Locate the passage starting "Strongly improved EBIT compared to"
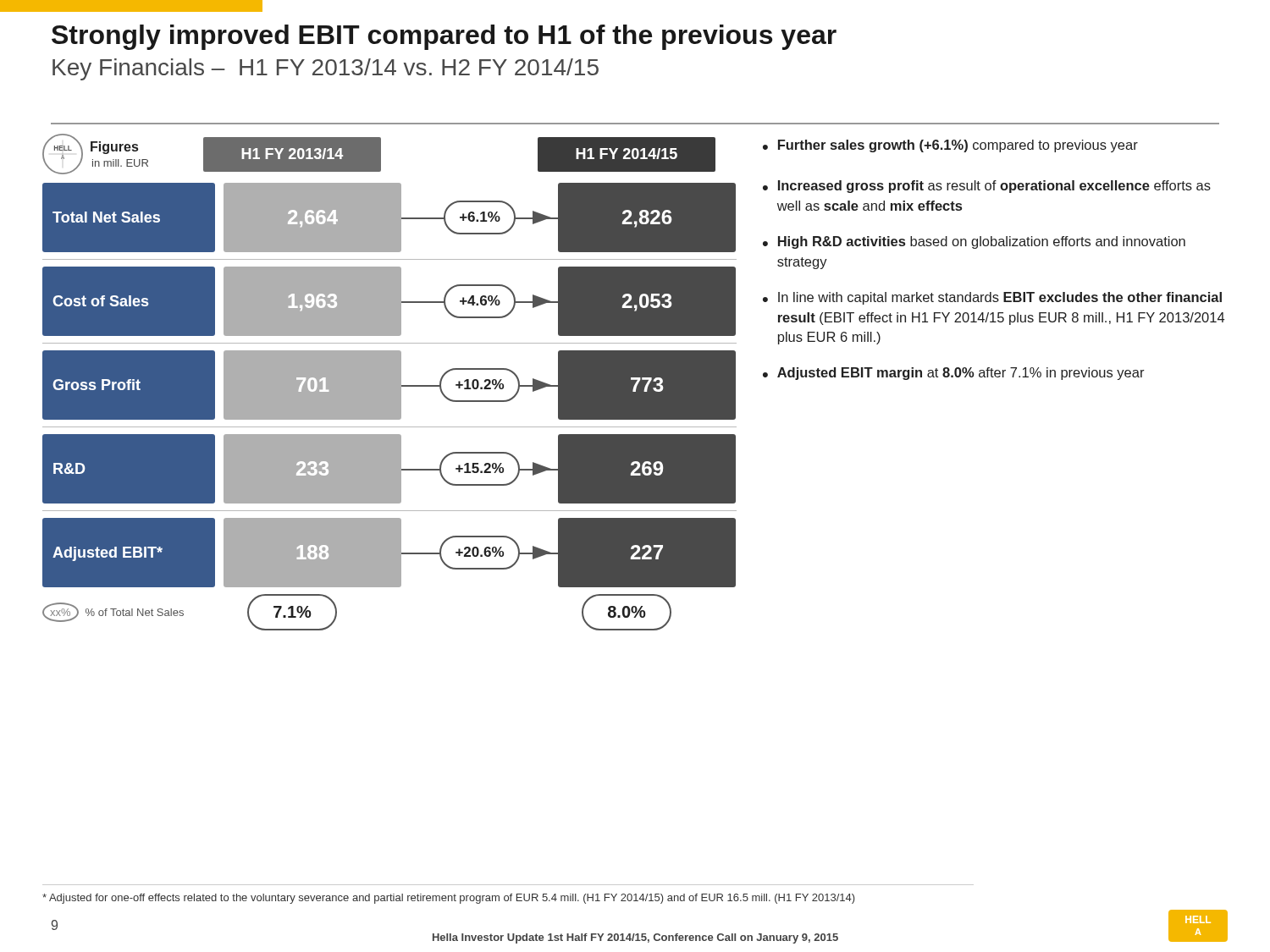Screen dimensions: 952x1270 (635, 50)
